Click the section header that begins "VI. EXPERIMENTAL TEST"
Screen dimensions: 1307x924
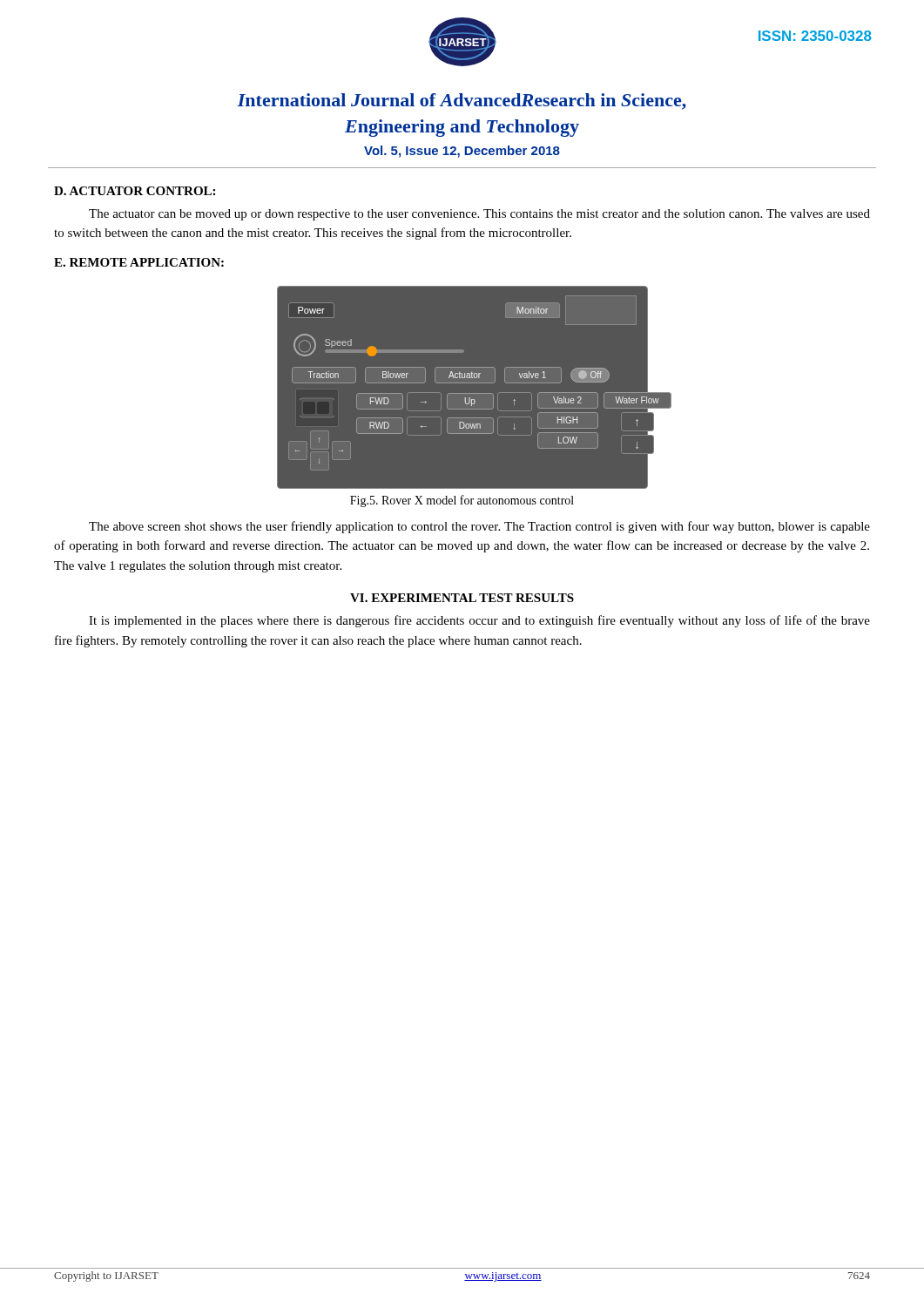[462, 598]
